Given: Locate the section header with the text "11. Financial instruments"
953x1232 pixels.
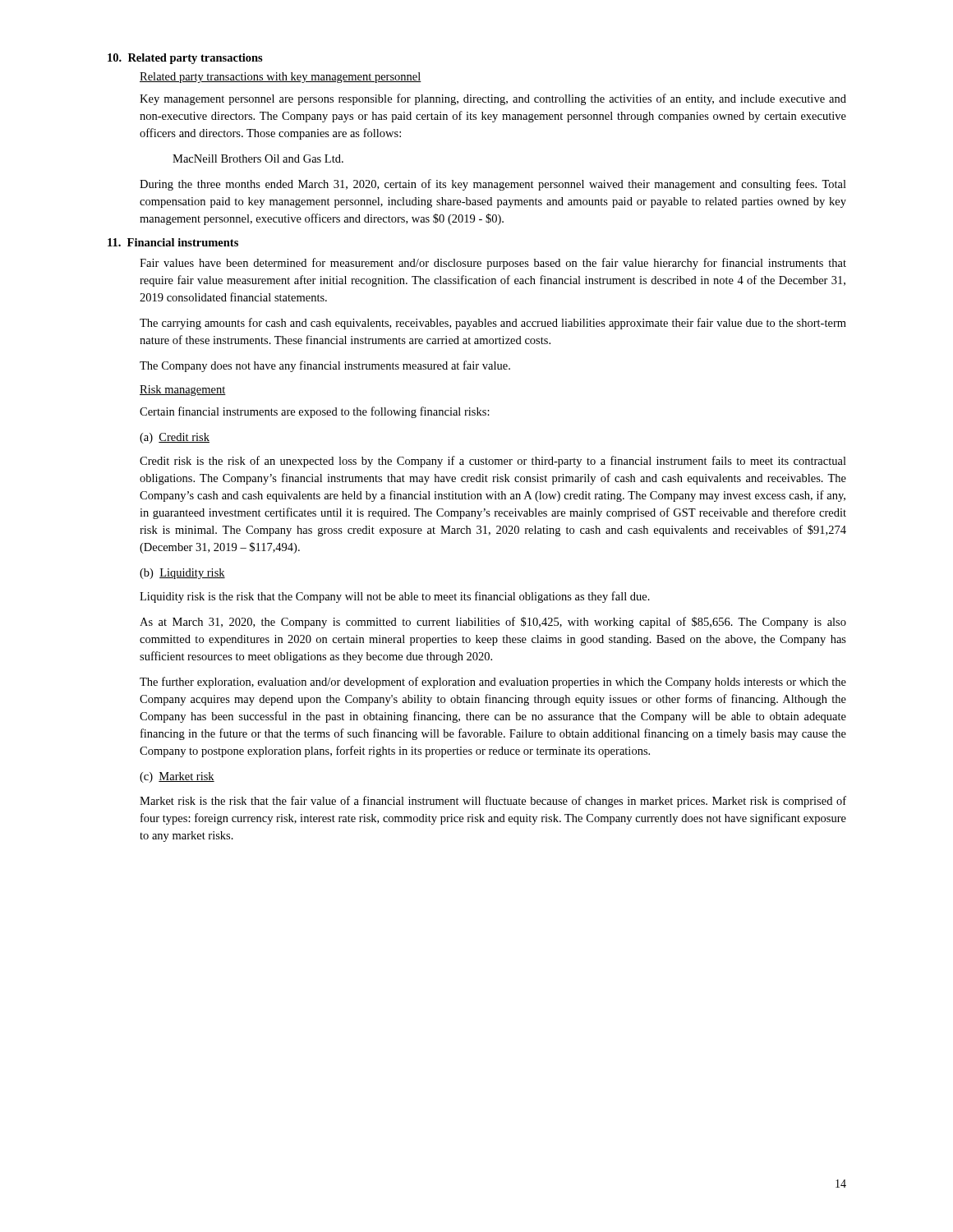Looking at the screenshot, I should pos(173,242).
